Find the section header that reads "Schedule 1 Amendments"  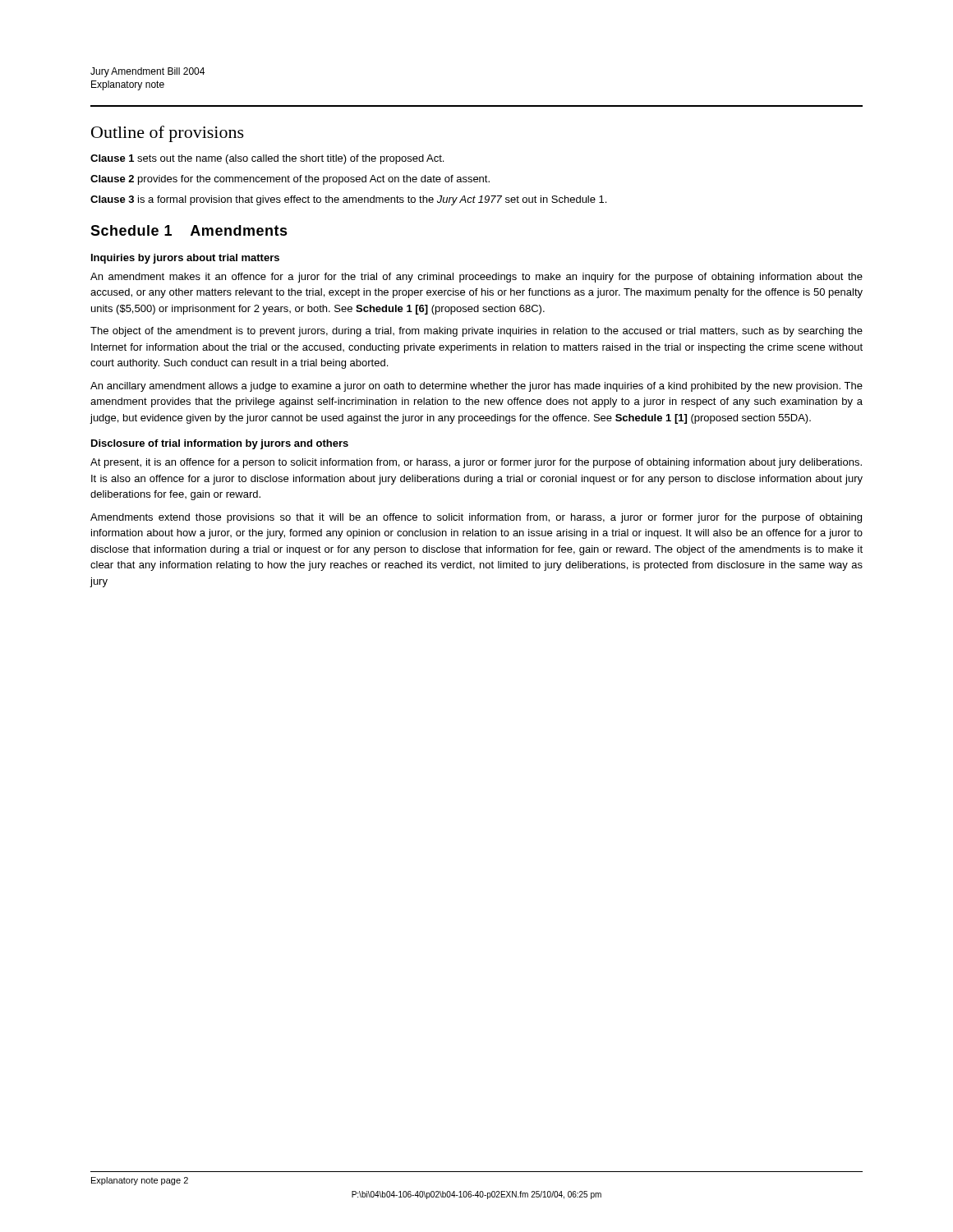pos(189,230)
